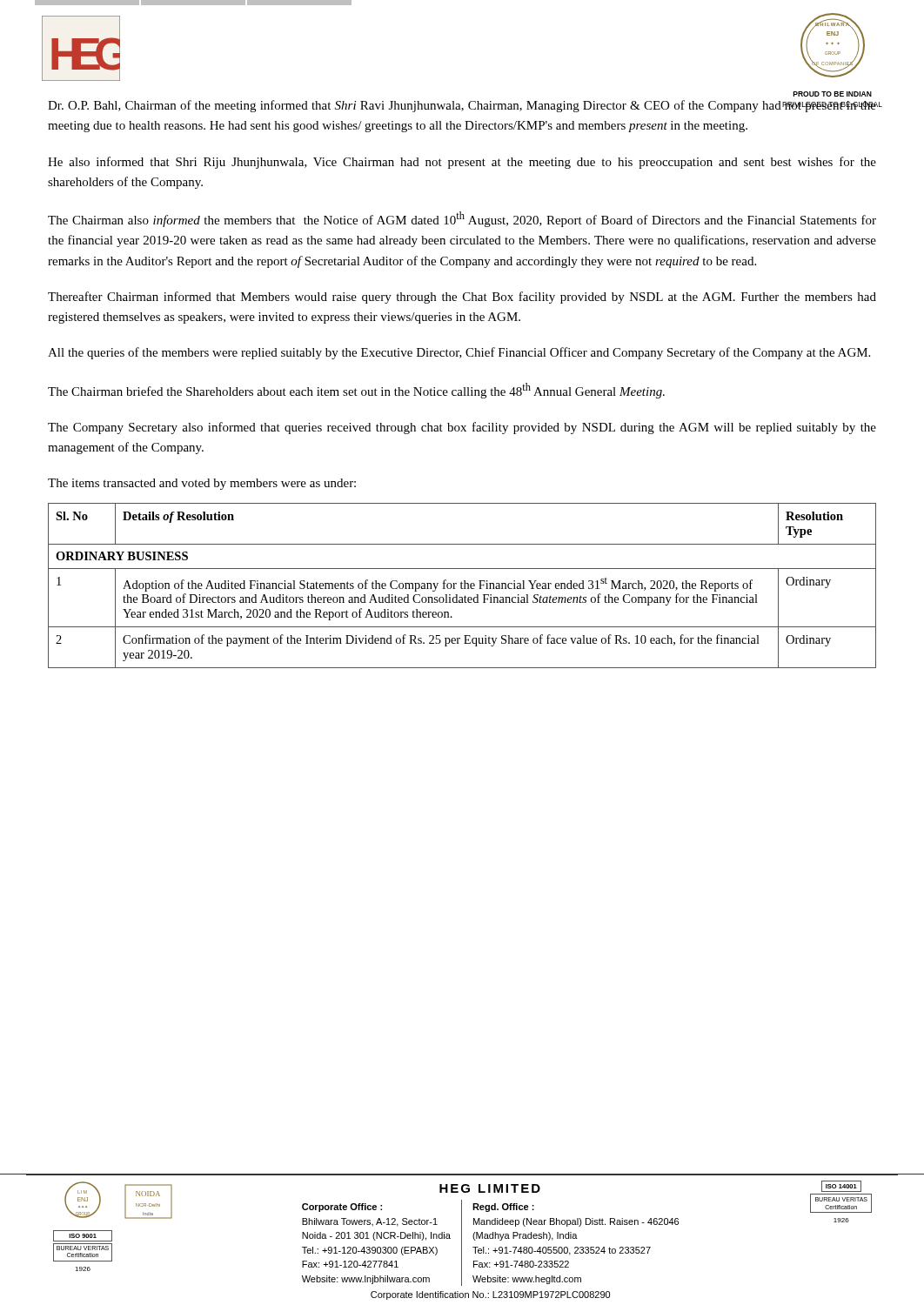Select the region starting "He also informed that Shri Riju"

tap(462, 171)
